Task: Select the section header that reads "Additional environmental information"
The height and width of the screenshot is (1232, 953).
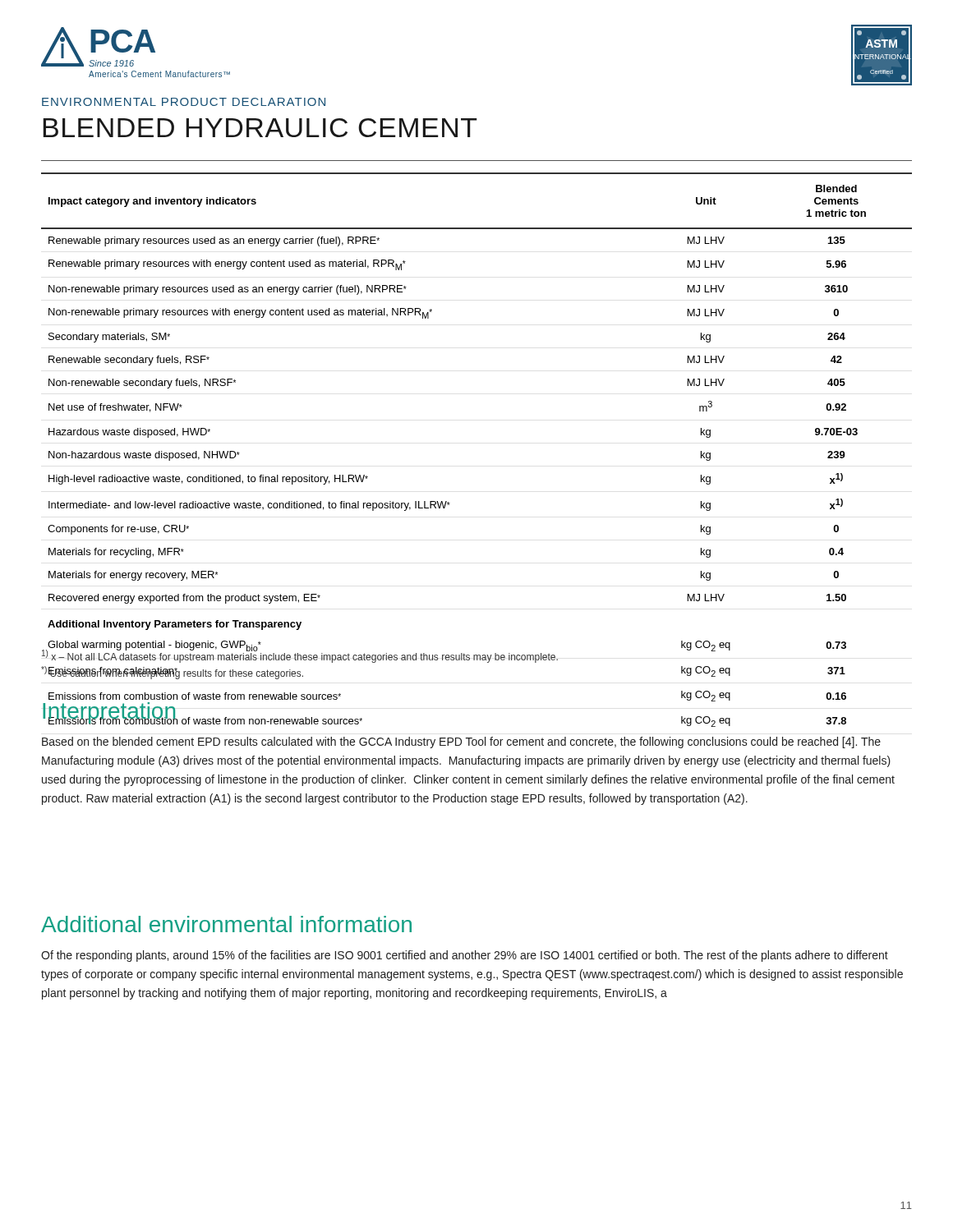Action: pyautogui.click(x=227, y=924)
